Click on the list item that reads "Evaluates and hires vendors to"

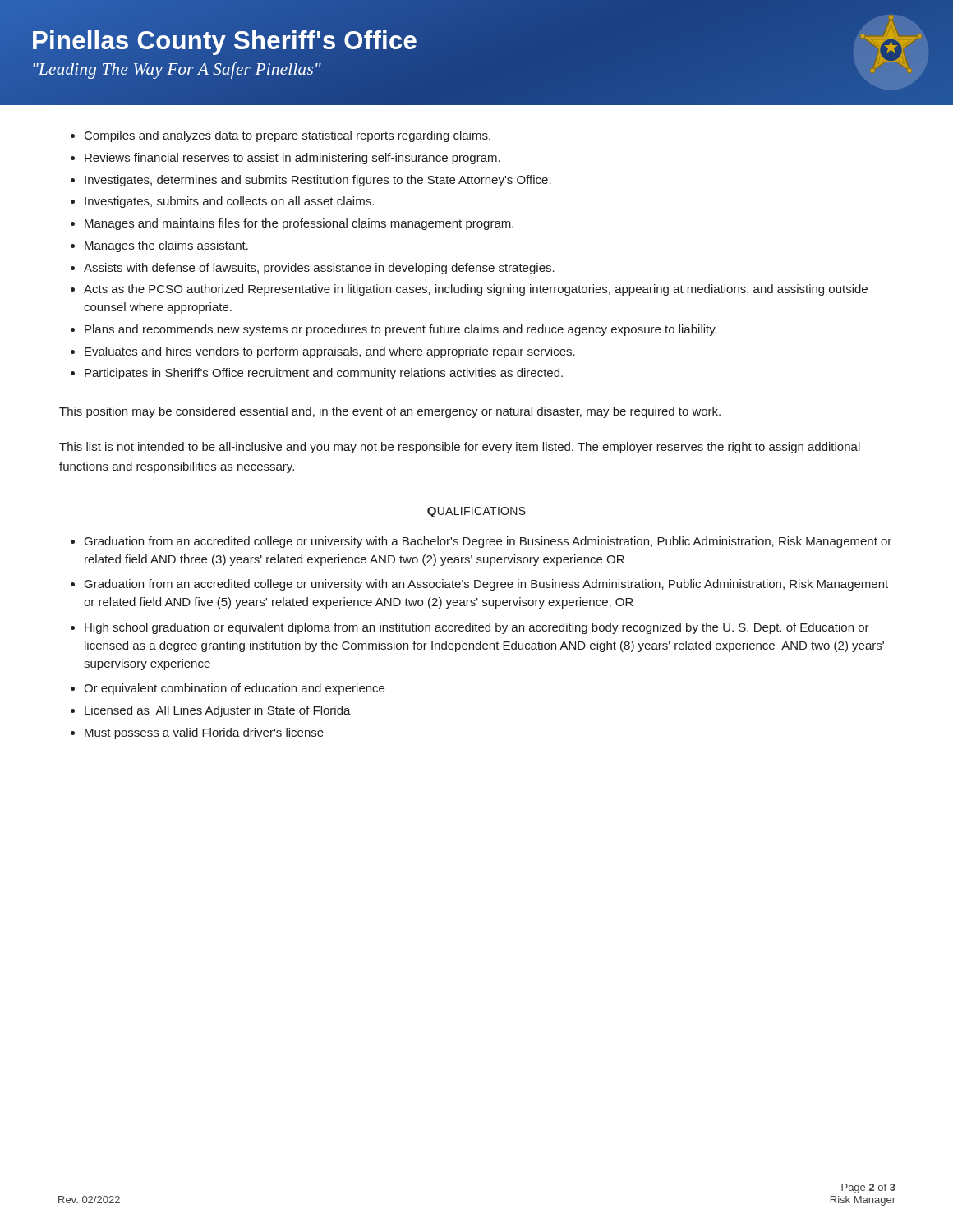tap(330, 351)
